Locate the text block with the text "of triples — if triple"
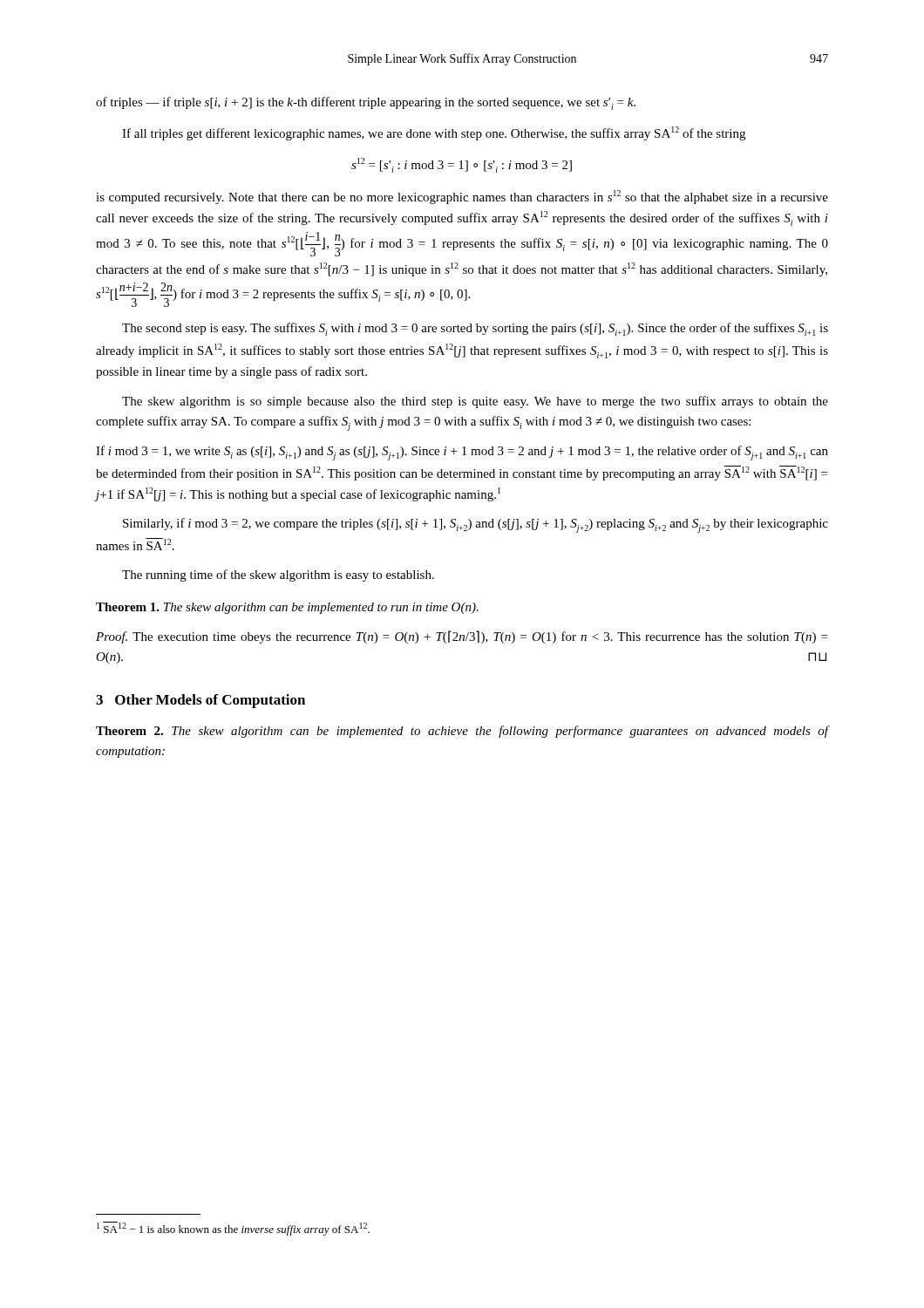This screenshot has height=1308, width=924. (x=462, y=103)
